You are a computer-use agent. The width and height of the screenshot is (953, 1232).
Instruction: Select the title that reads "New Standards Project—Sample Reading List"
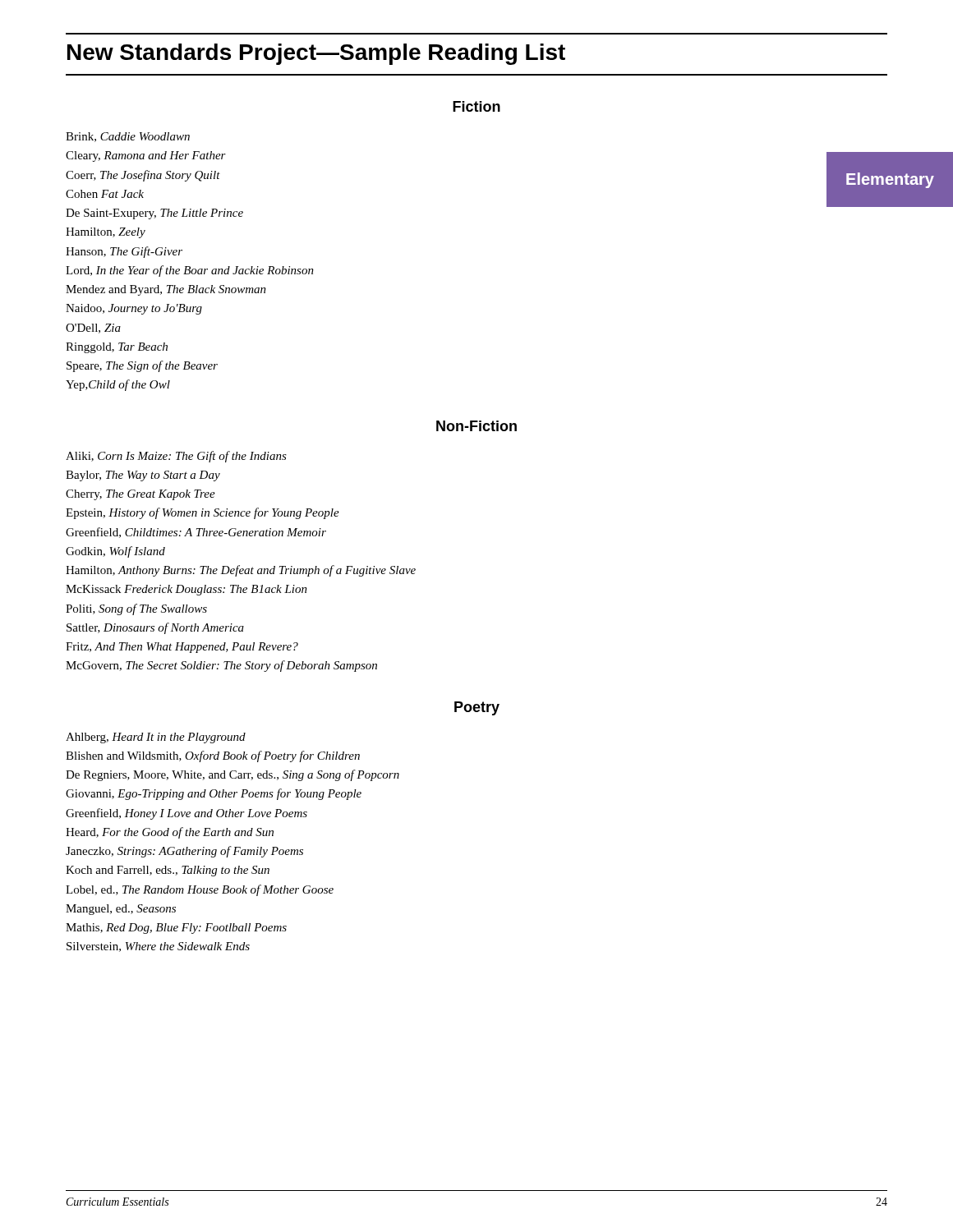[x=316, y=53]
